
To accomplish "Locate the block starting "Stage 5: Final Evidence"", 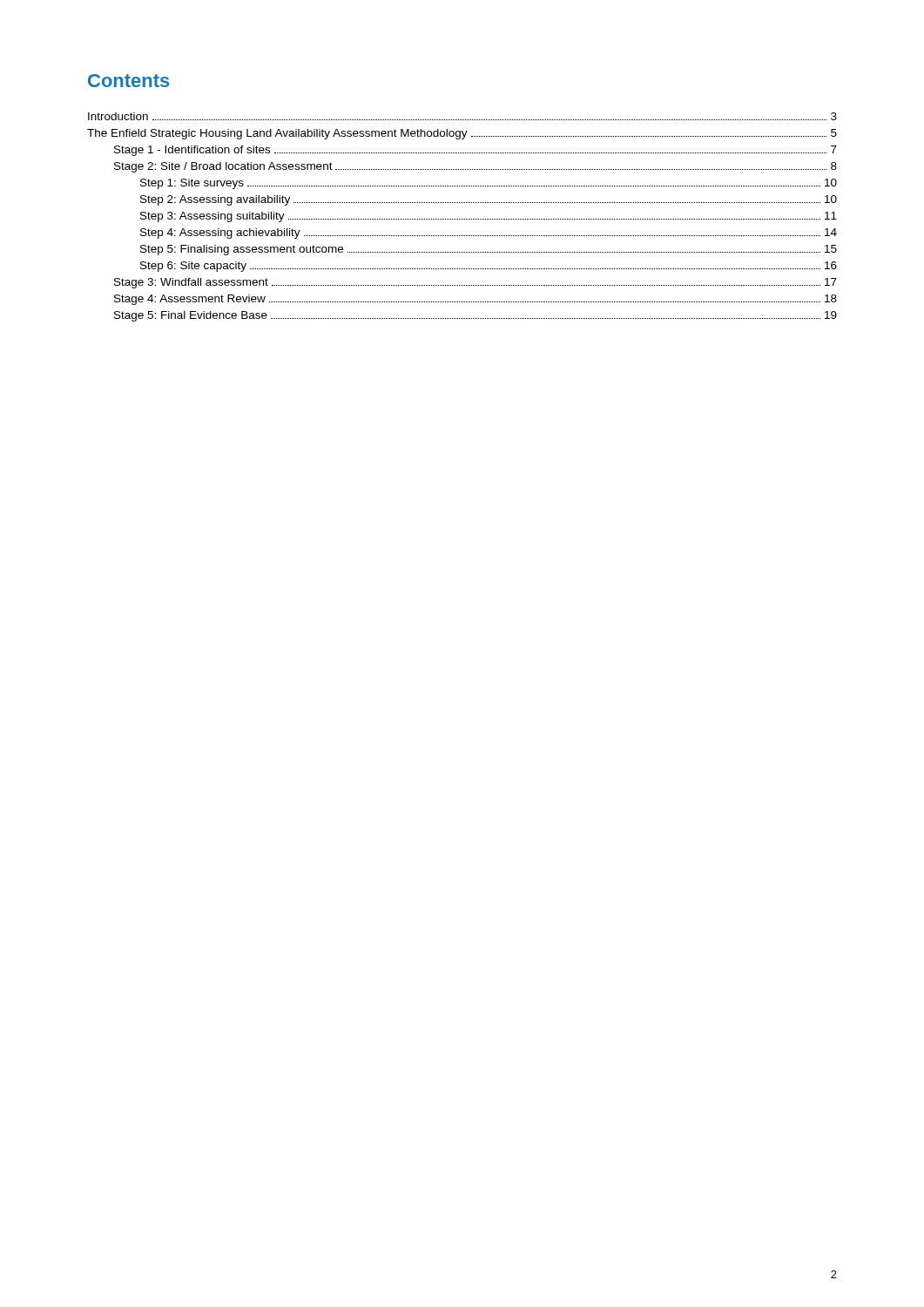I will 475,315.
